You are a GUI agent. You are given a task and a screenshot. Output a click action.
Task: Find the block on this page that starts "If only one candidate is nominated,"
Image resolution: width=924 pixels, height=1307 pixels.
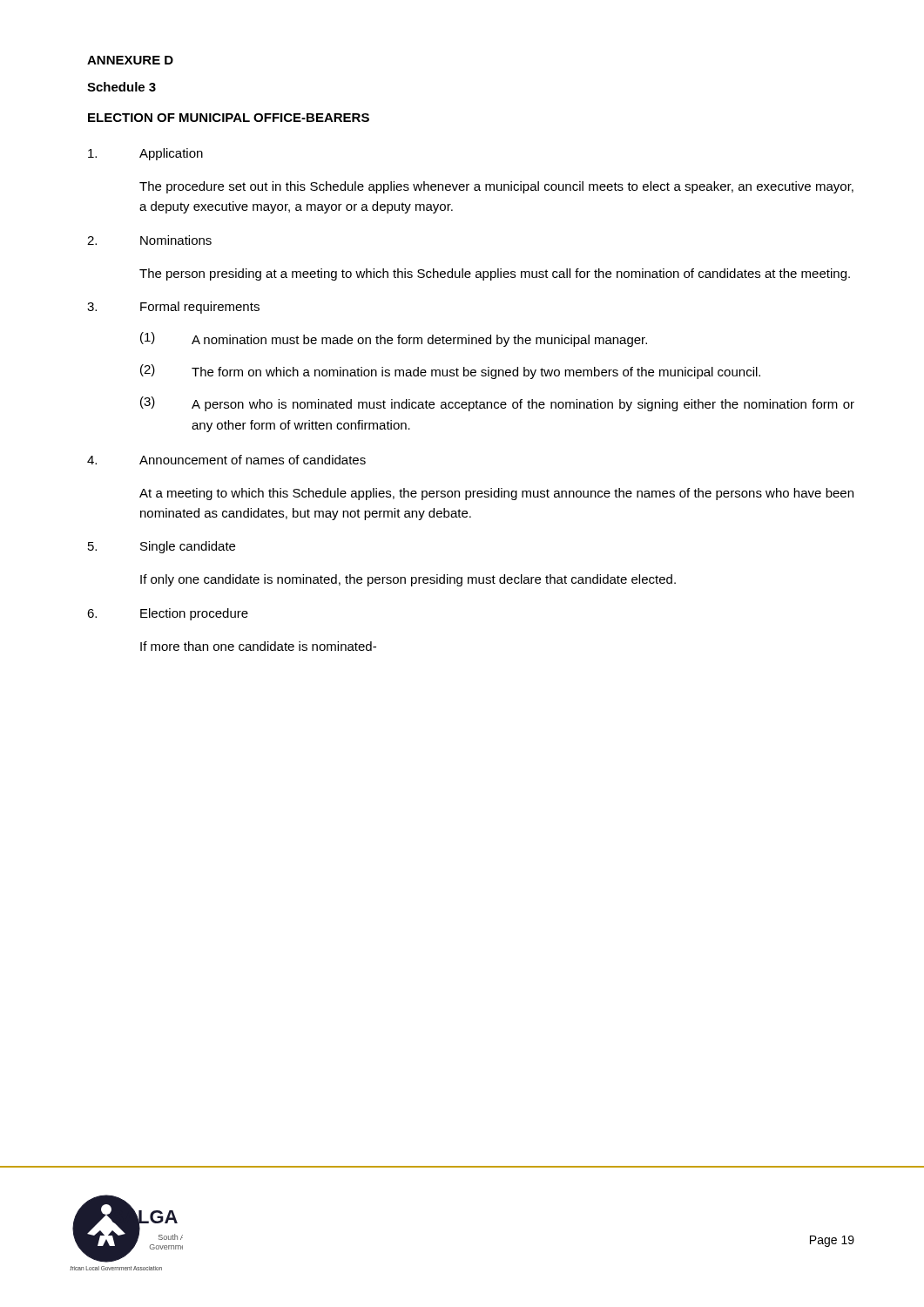(408, 579)
